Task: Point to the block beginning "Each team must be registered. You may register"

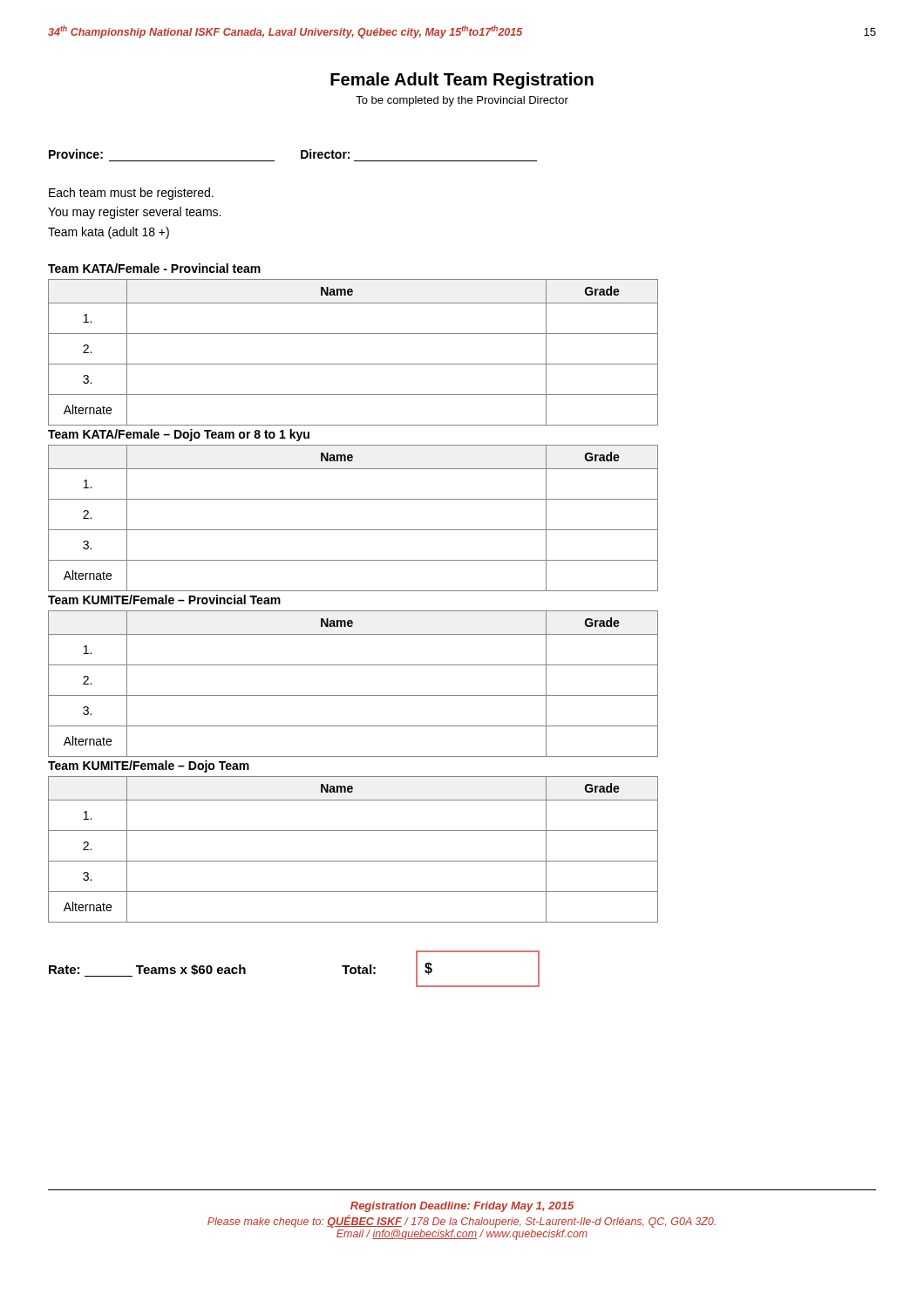Action: [x=135, y=212]
